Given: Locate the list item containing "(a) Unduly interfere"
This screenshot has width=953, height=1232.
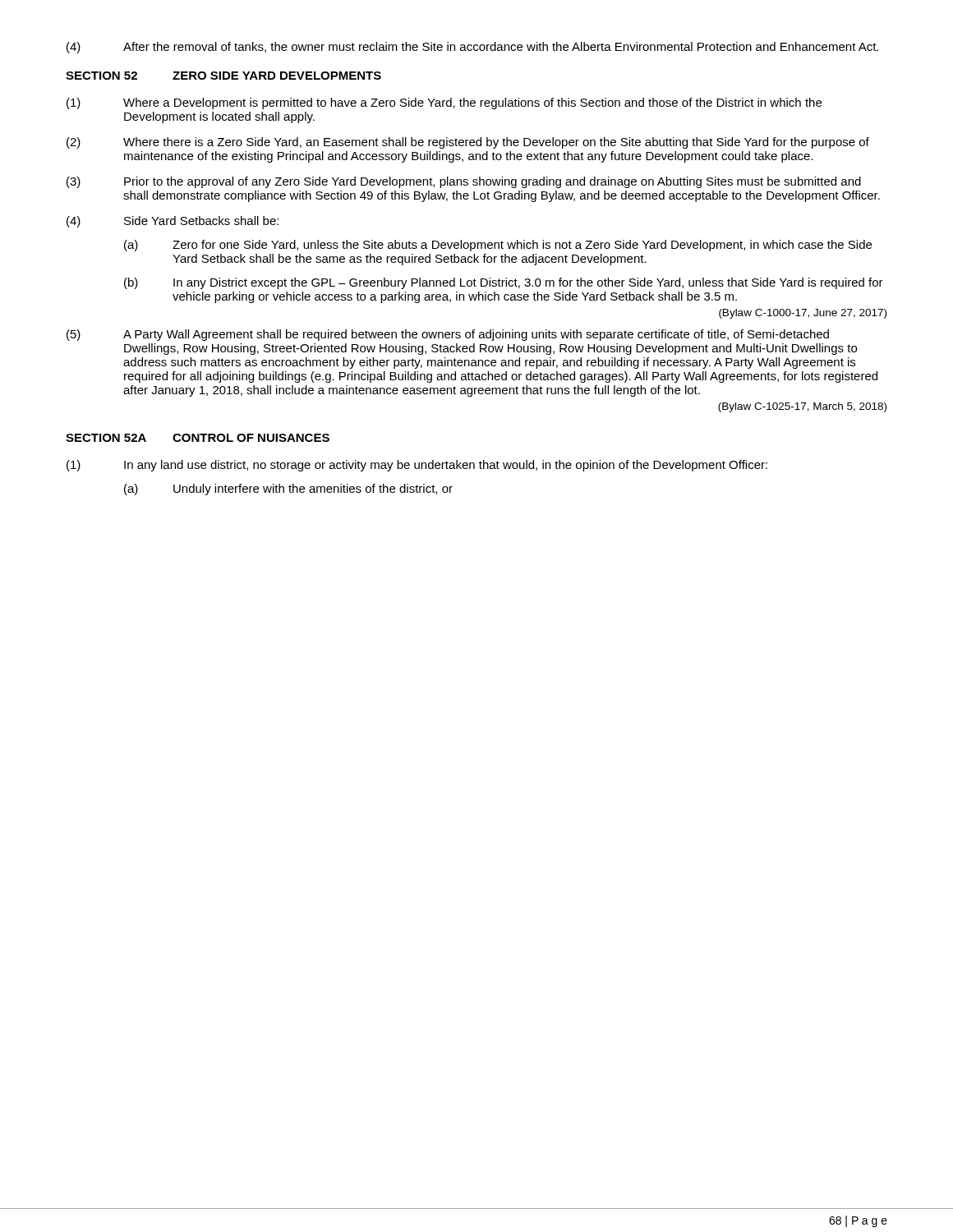Looking at the screenshot, I should (x=288, y=490).
